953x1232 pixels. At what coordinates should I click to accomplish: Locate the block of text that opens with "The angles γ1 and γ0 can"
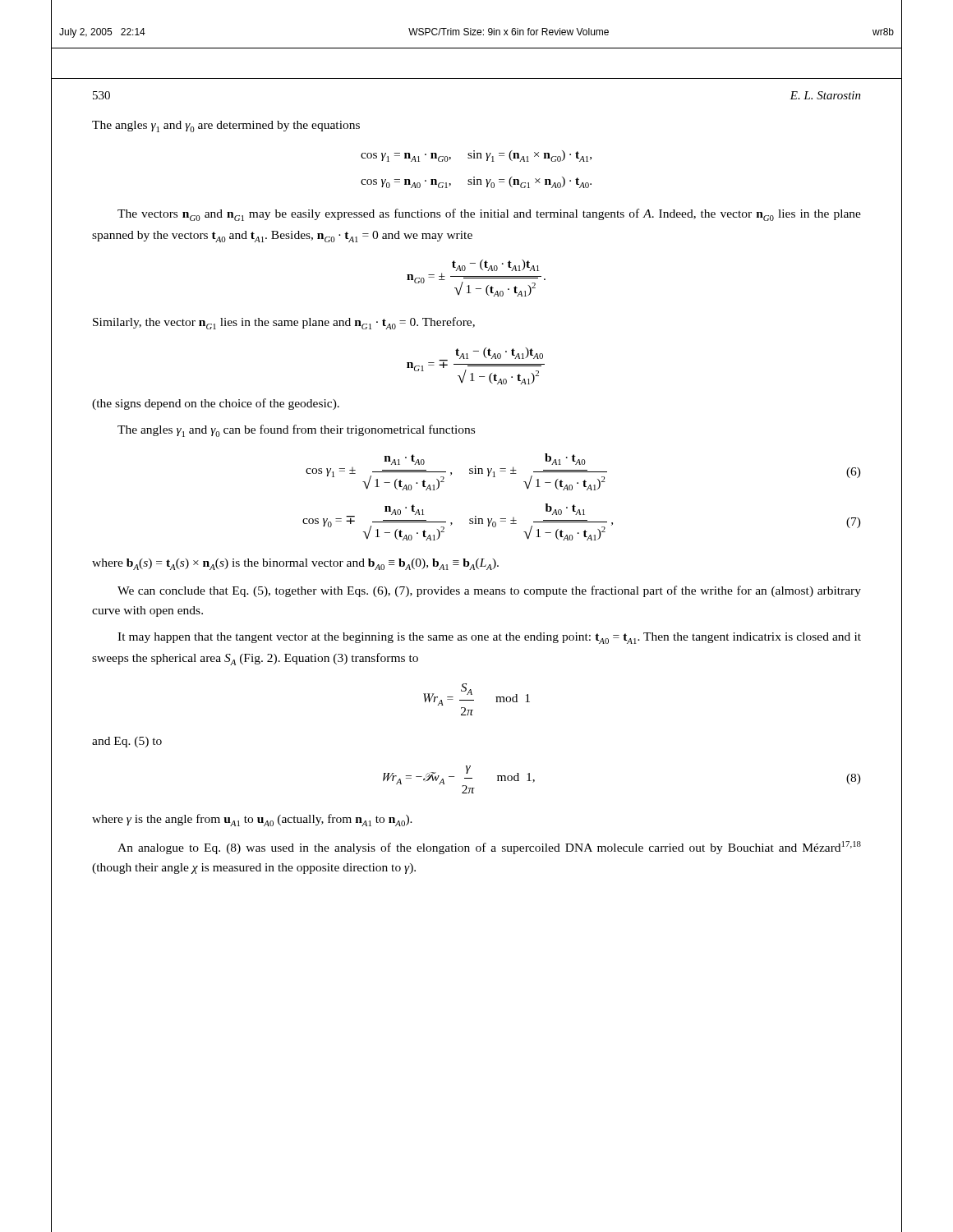297,431
